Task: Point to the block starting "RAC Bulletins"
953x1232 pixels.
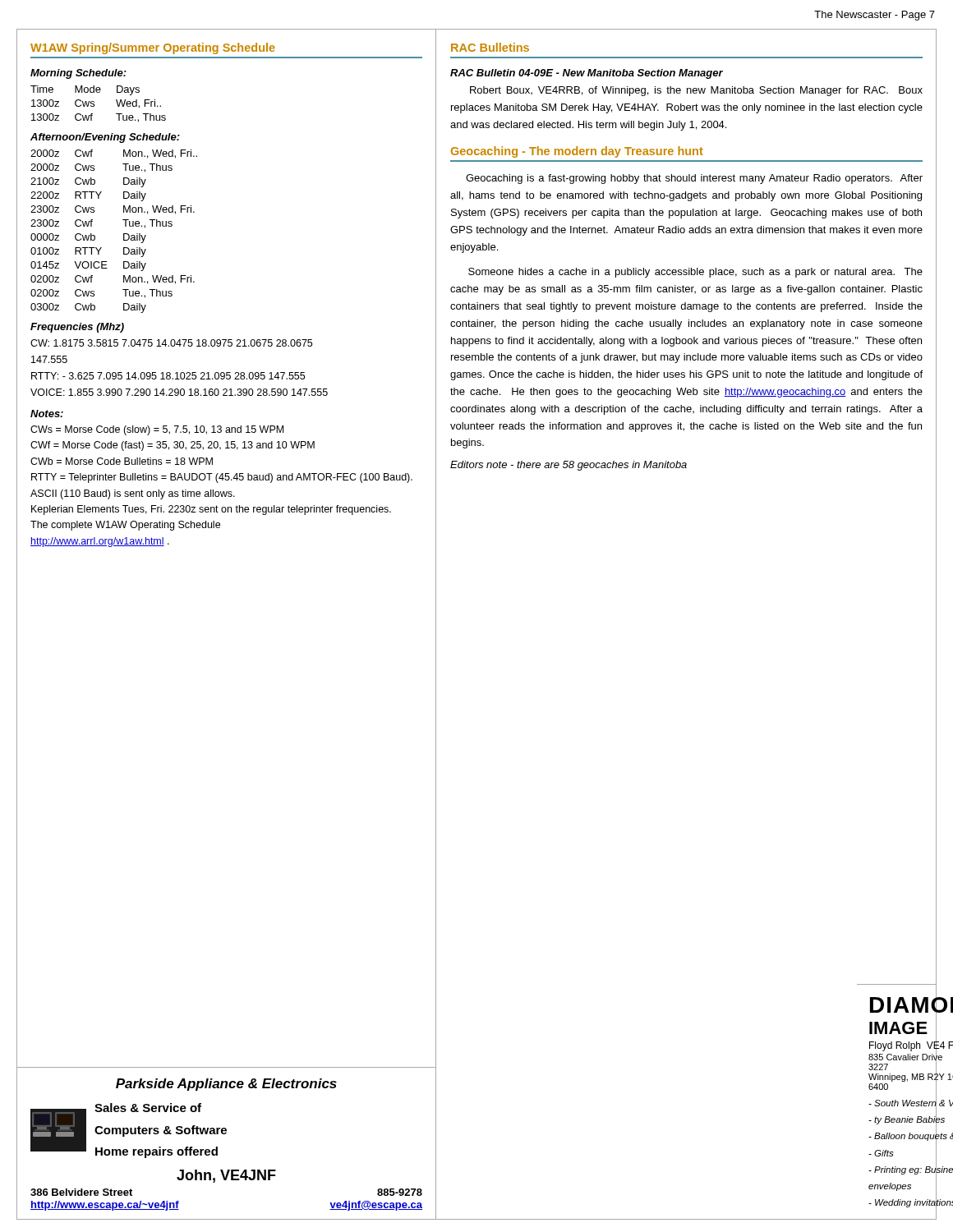Action: click(490, 48)
